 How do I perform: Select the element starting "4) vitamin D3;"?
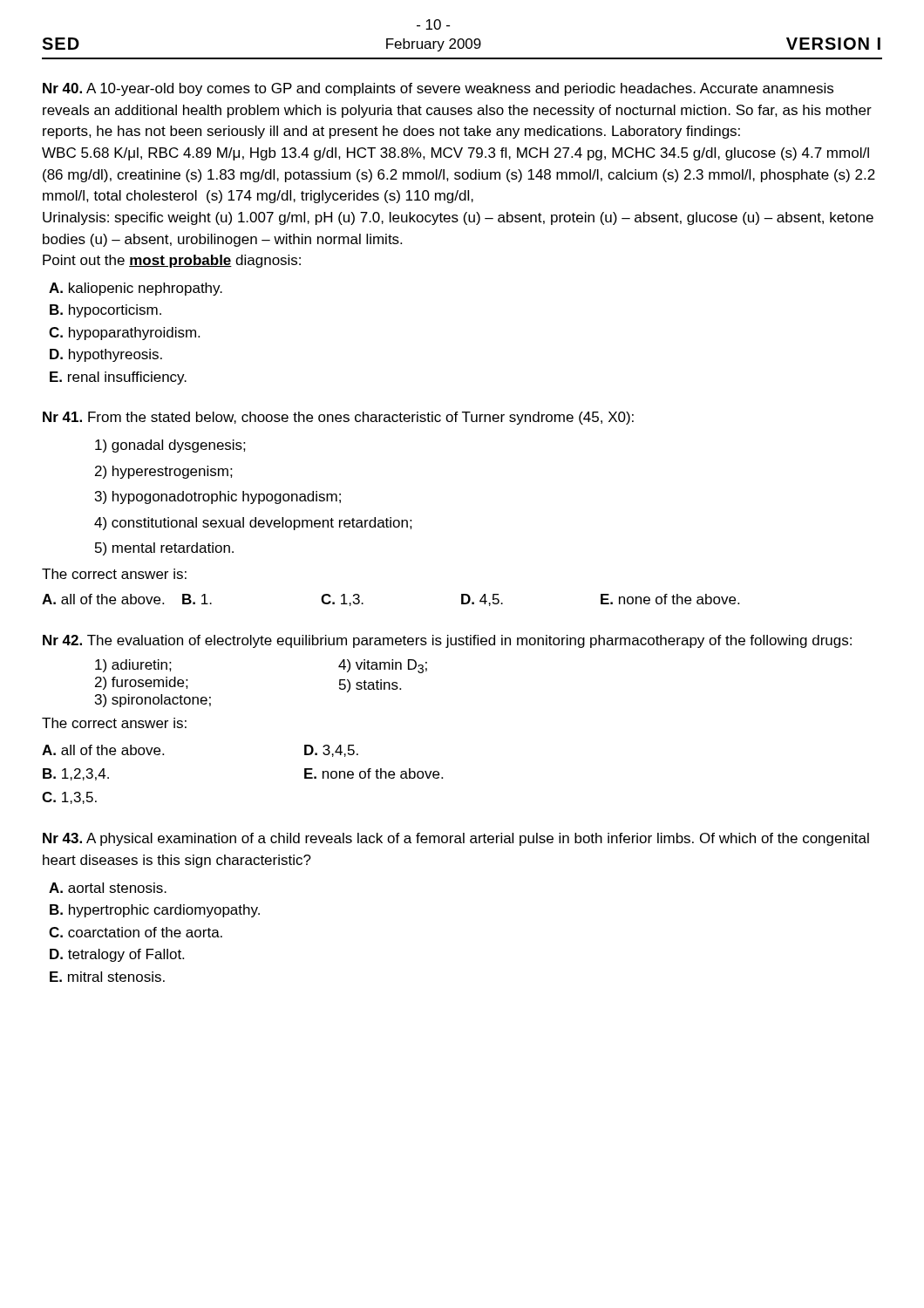[x=383, y=667]
